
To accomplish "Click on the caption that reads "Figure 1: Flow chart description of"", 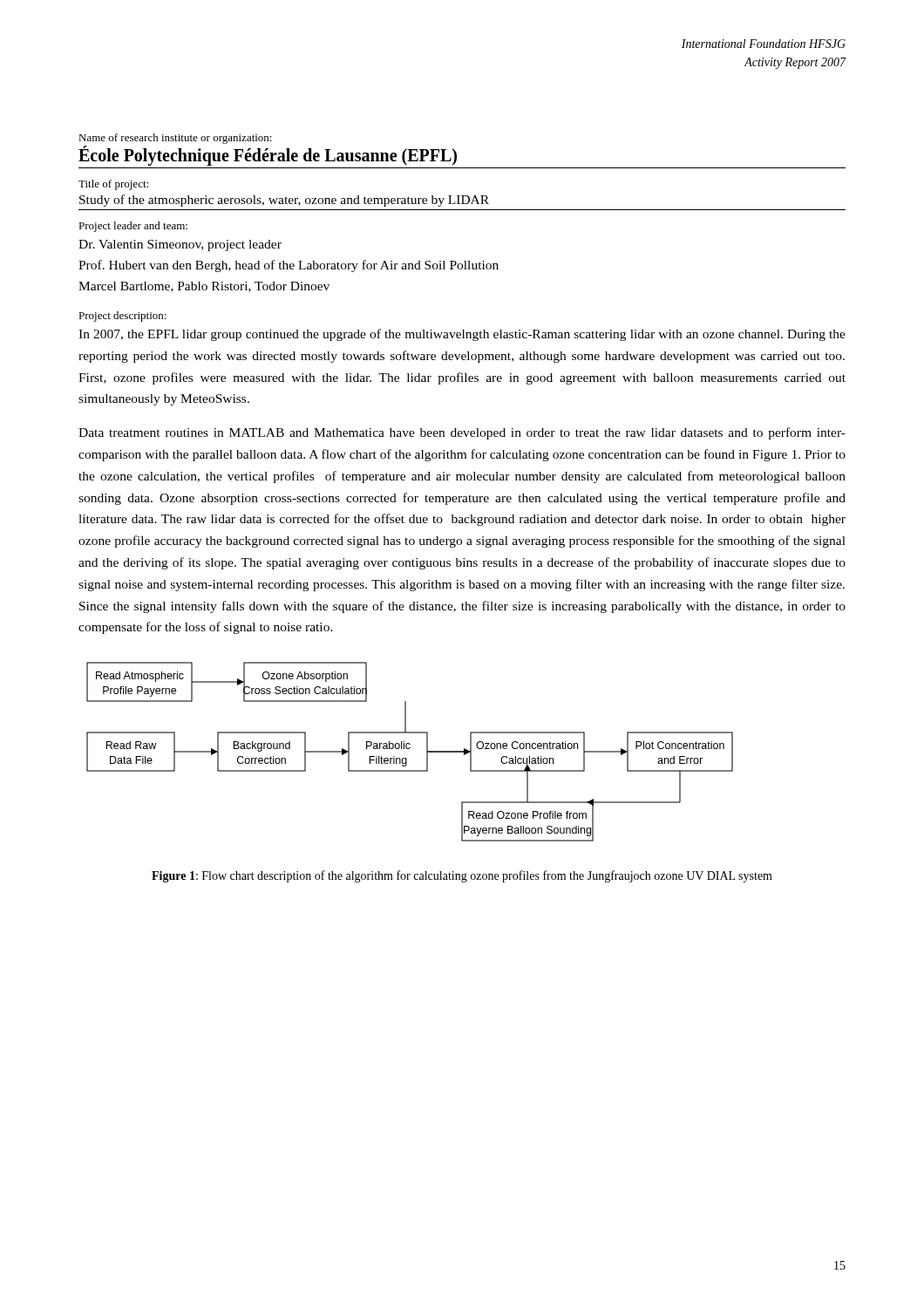I will pyautogui.click(x=462, y=876).
